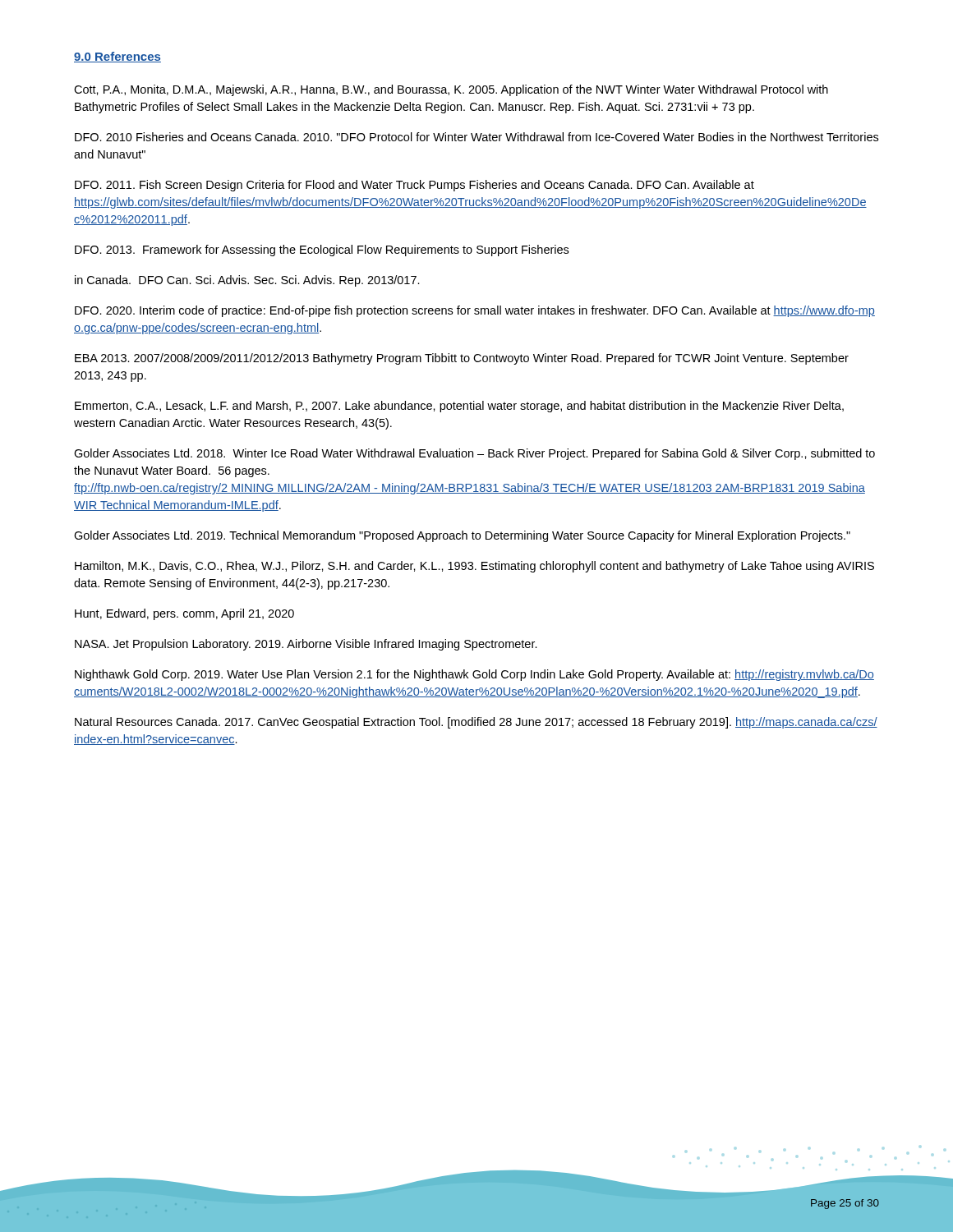This screenshot has width=953, height=1232.
Task: Click on the text starting "DFO. 2010 Fisheries and Oceans Canada. 2010. "DFO"
Action: pos(476,146)
